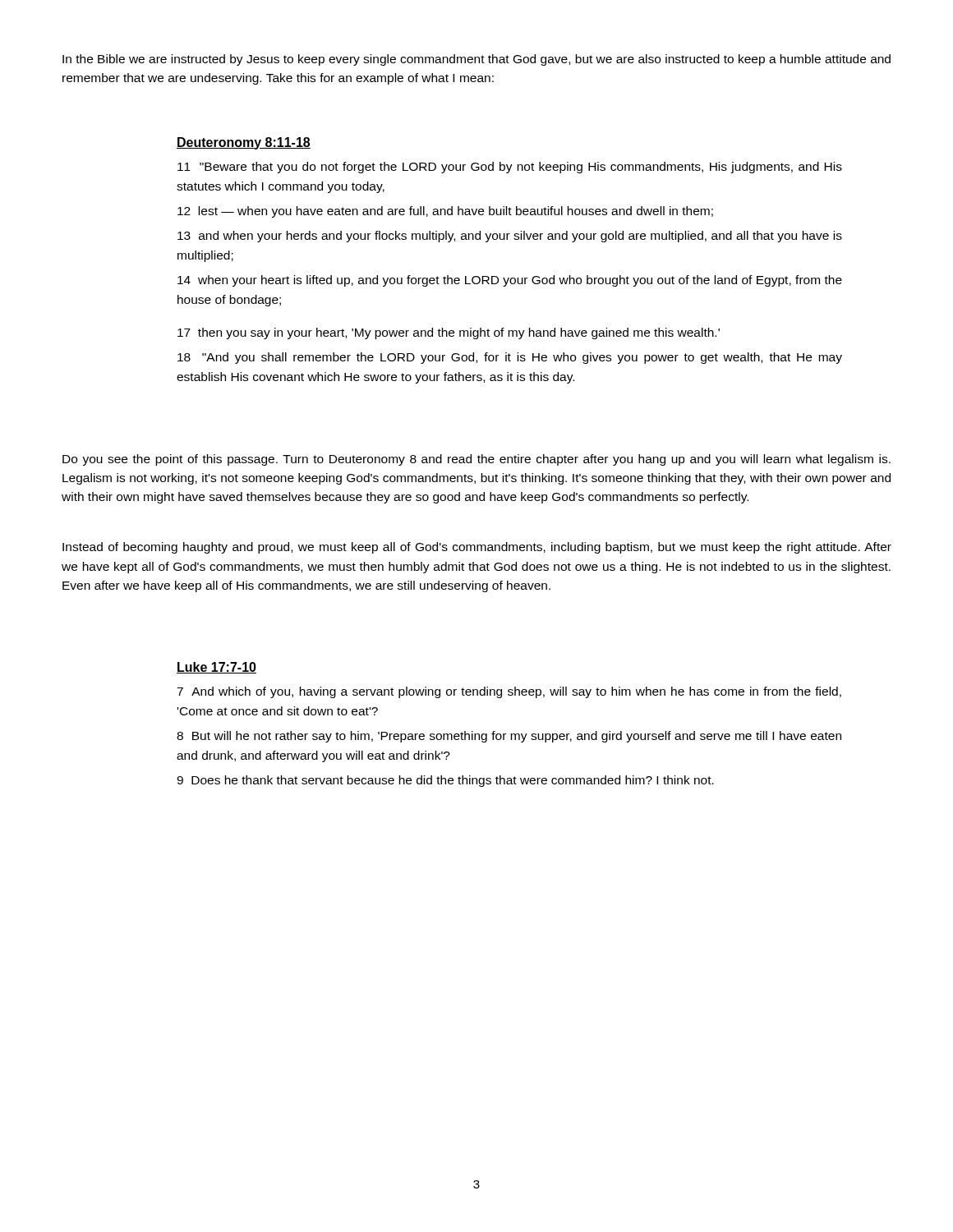Click on the block starting "7 And which of"
953x1232 pixels.
509,736
